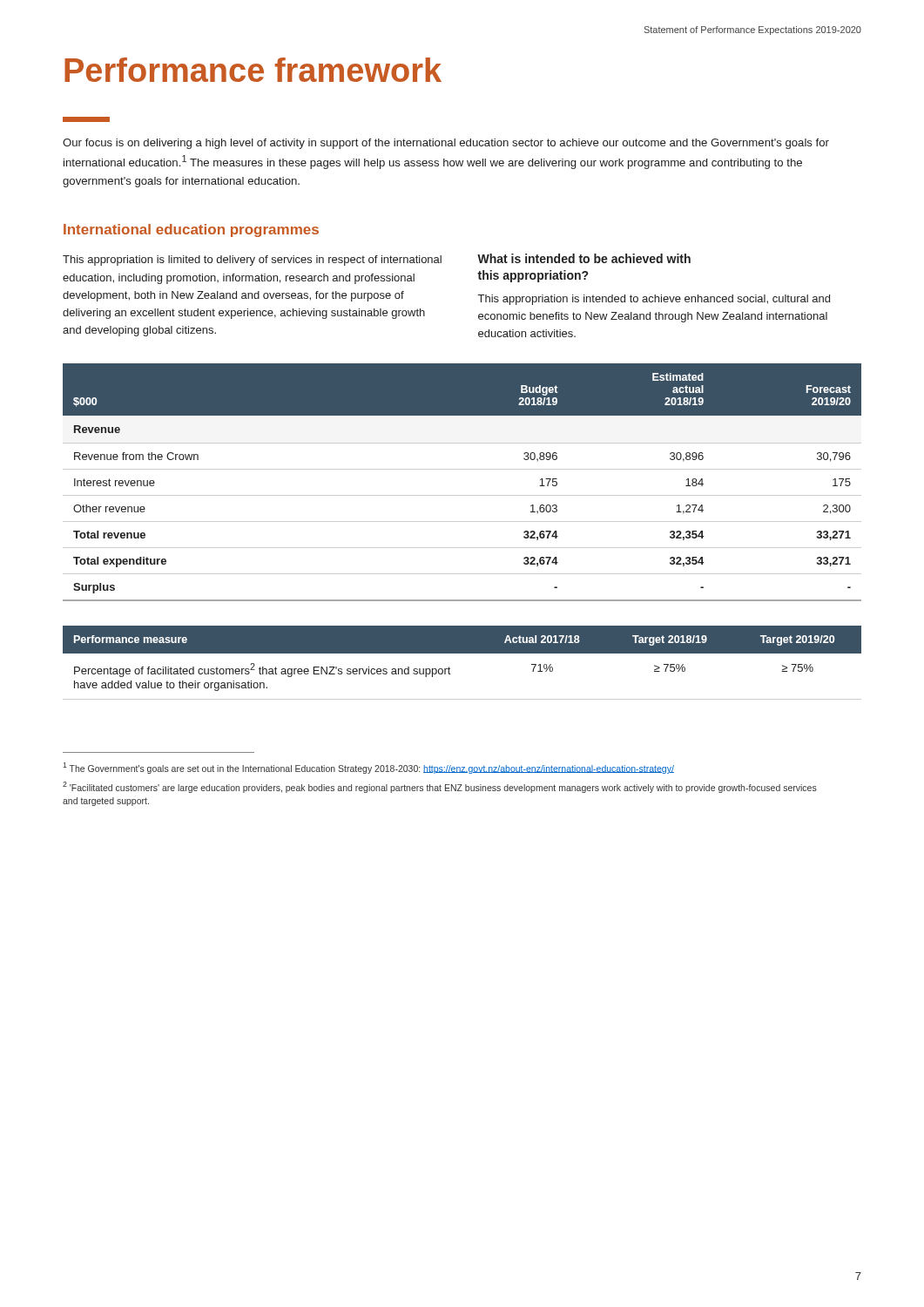Select the table that reads "Total revenue"
The height and width of the screenshot is (1307, 924).
point(462,483)
